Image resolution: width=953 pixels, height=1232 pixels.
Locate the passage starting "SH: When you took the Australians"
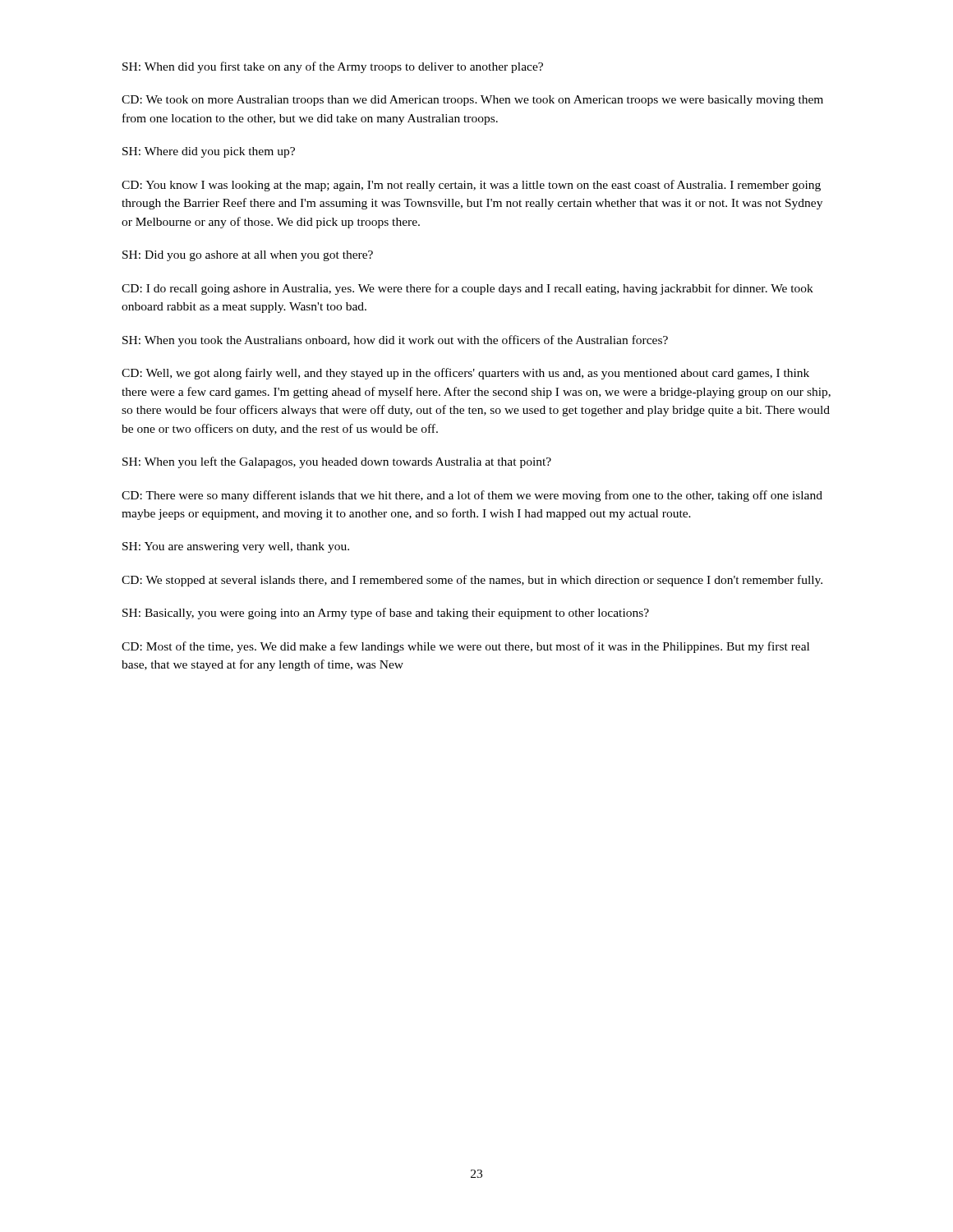395,339
